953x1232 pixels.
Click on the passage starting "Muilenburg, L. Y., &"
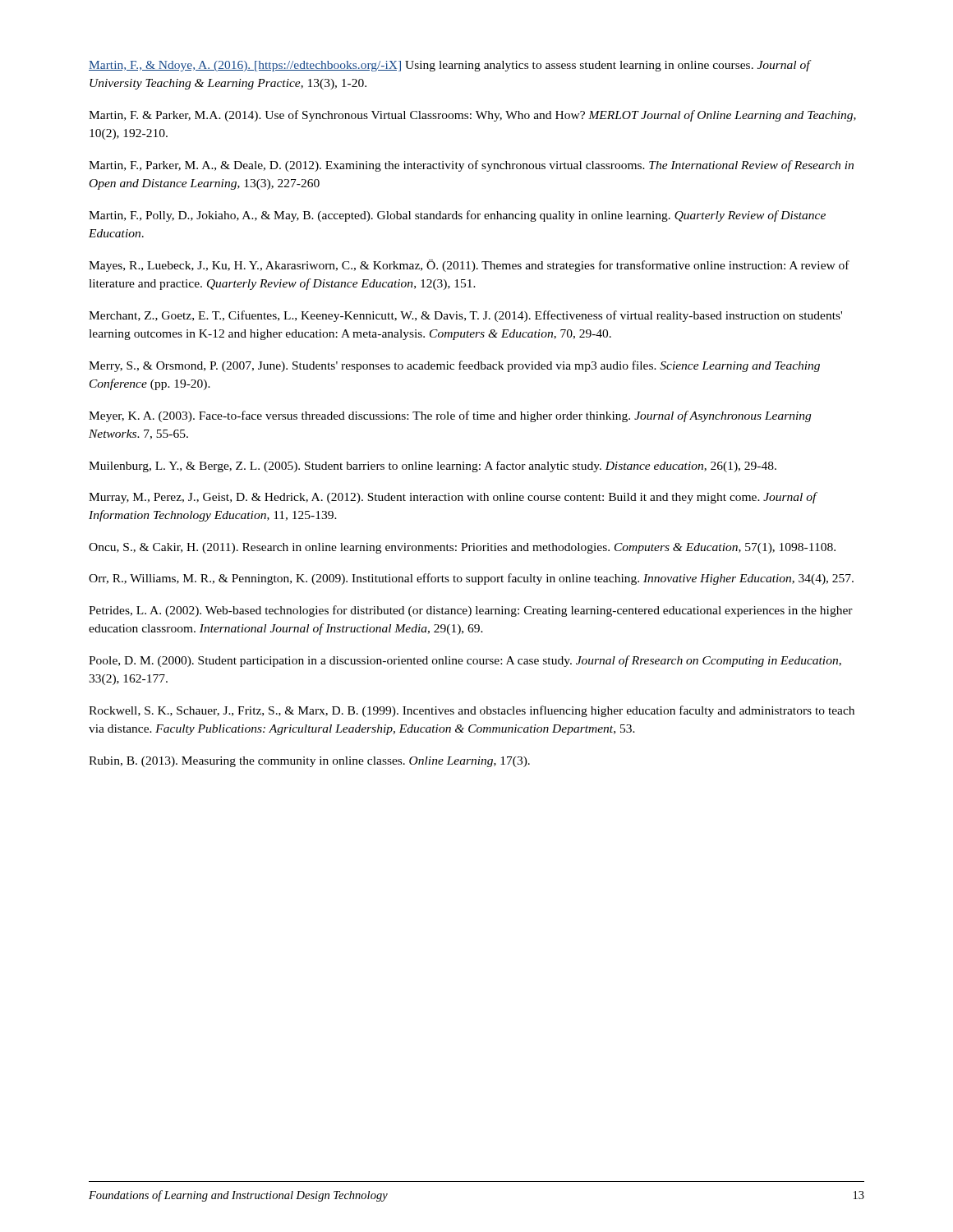(433, 465)
